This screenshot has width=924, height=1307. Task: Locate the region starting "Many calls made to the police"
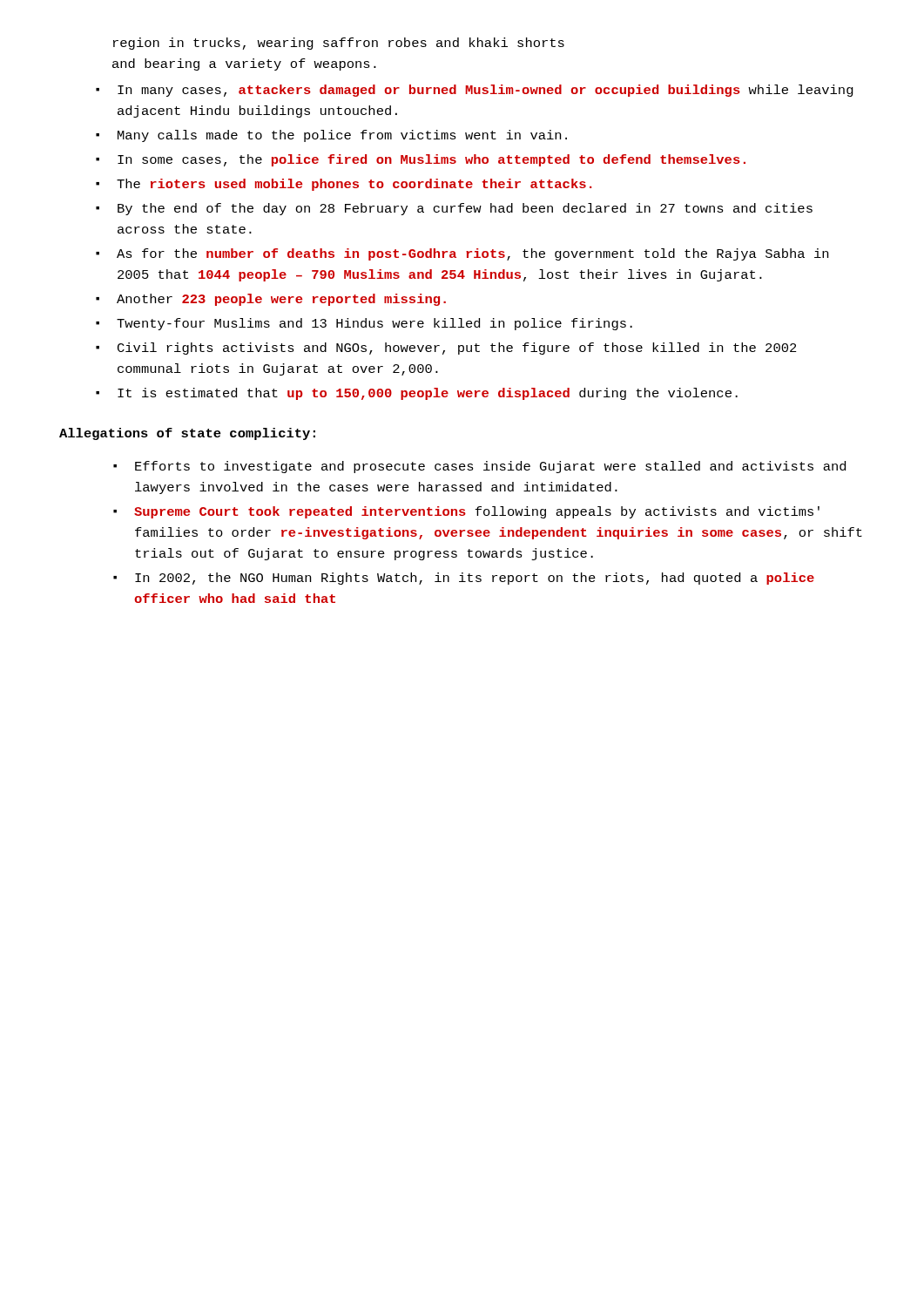click(491, 136)
